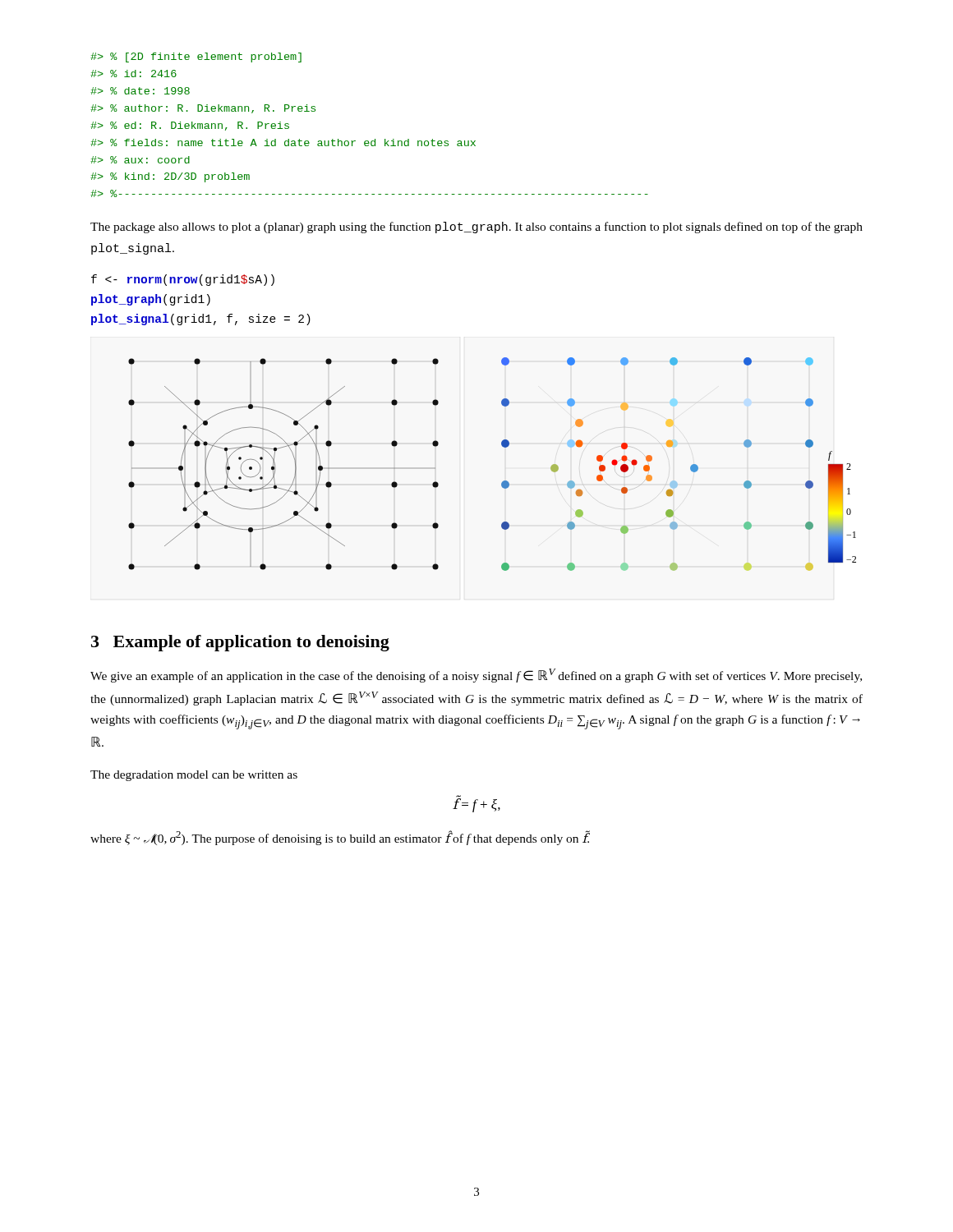Find the block on this page that starts "where ξ ~ 𝒩(0,"
Image resolution: width=953 pixels, height=1232 pixels.
pyautogui.click(x=340, y=837)
